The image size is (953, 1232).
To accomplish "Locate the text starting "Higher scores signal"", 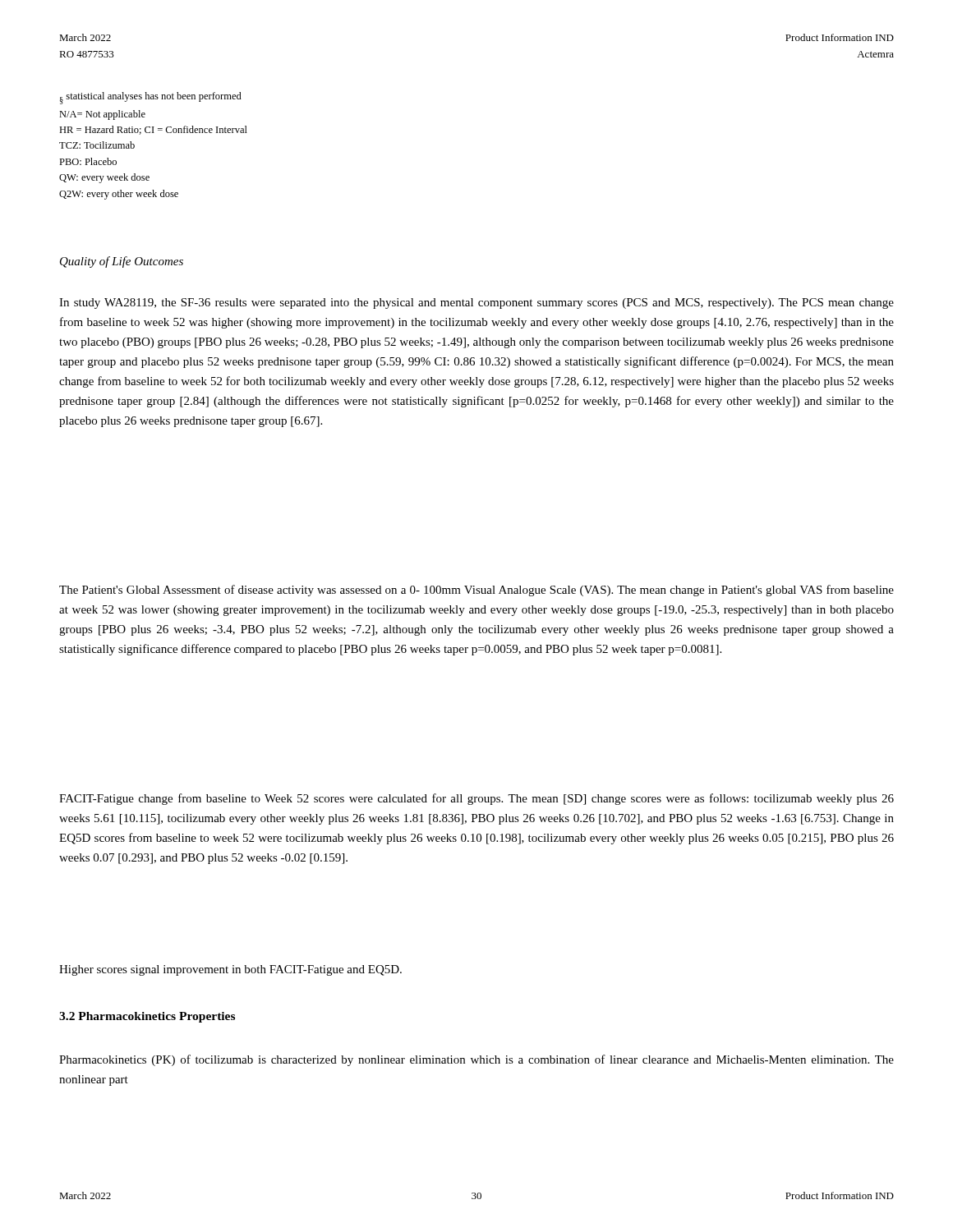I will [231, 969].
